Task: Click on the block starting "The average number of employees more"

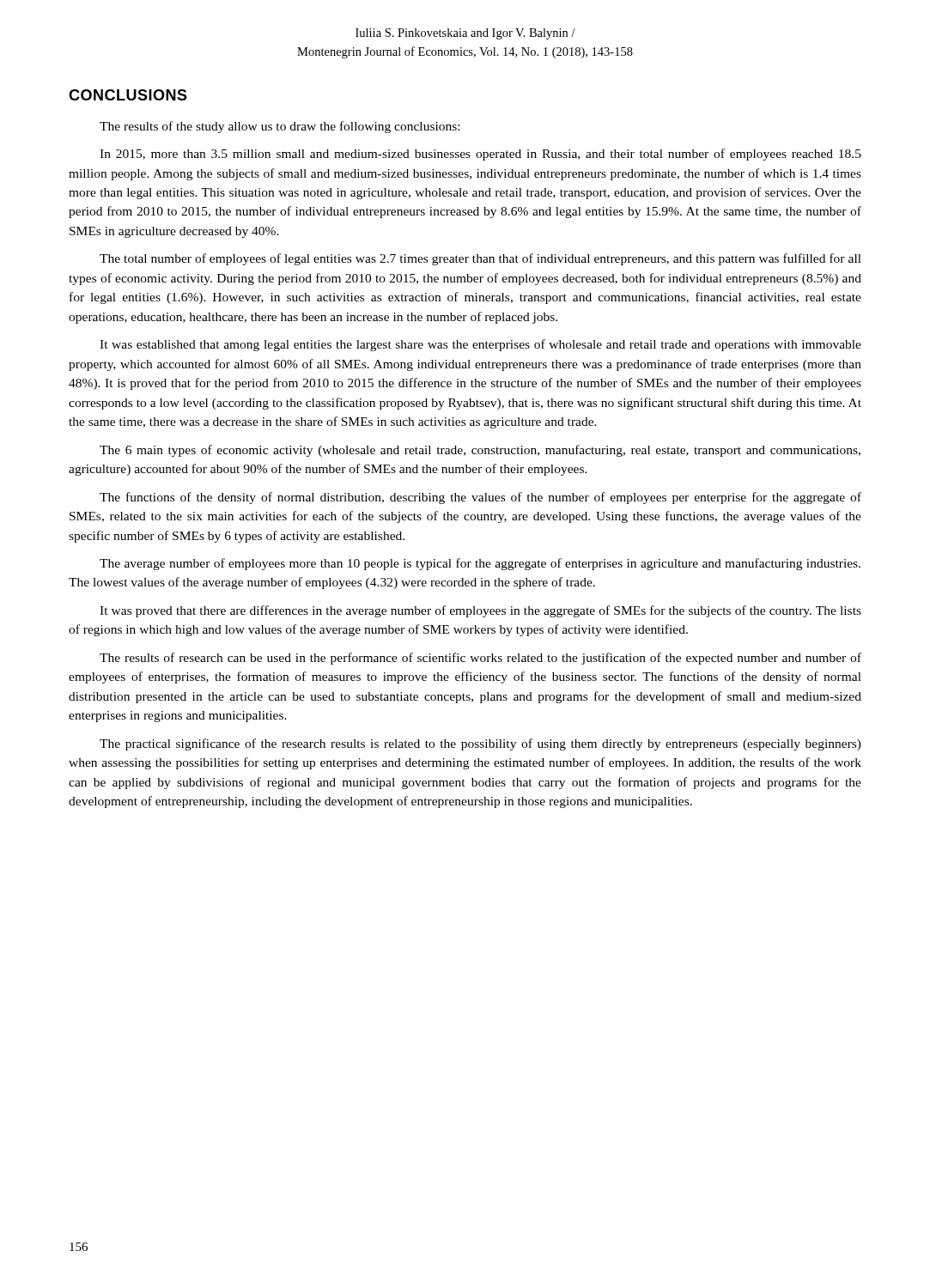Action: click(465, 572)
